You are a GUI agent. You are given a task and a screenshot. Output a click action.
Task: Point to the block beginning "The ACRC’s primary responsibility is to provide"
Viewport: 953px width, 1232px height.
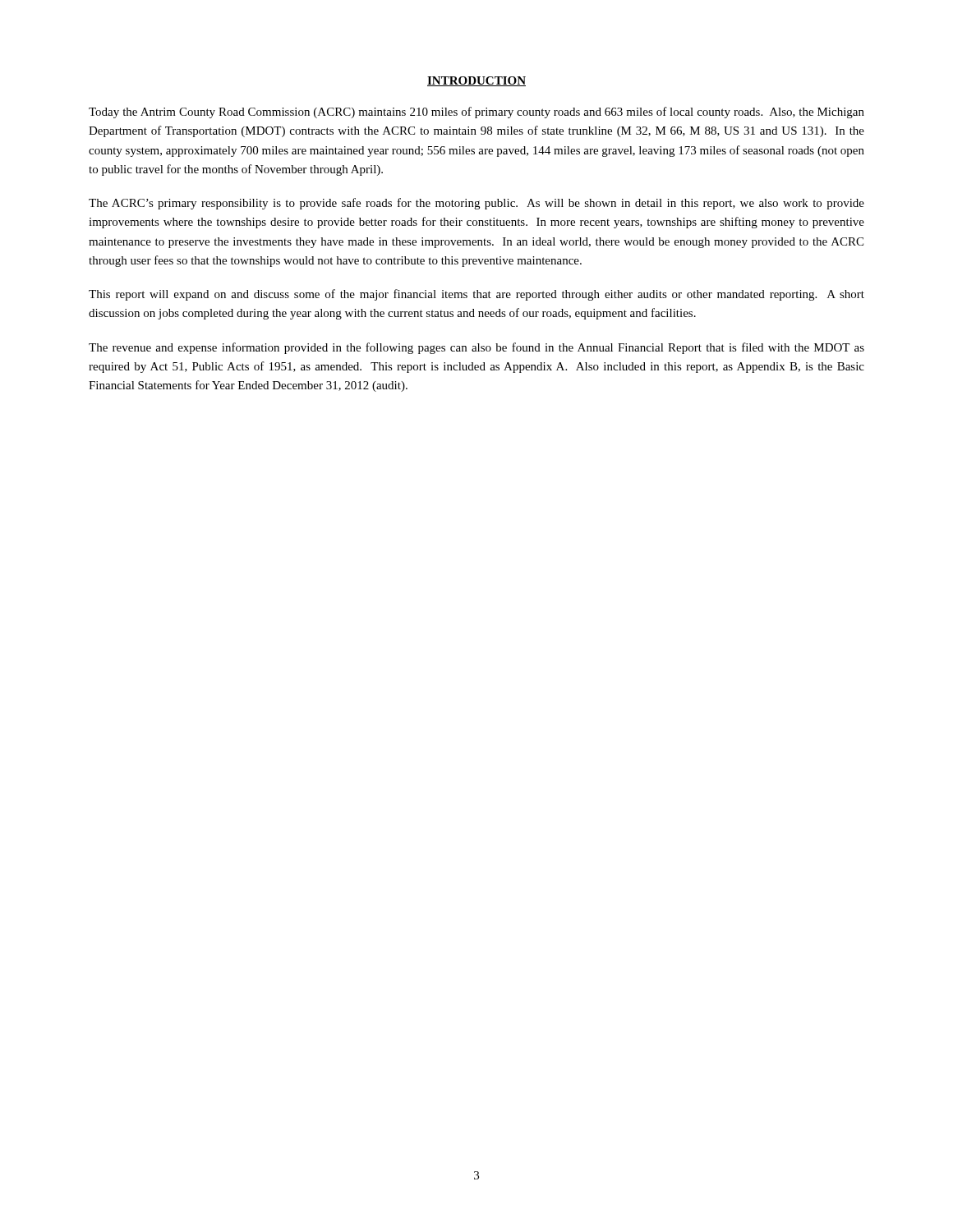[476, 231]
